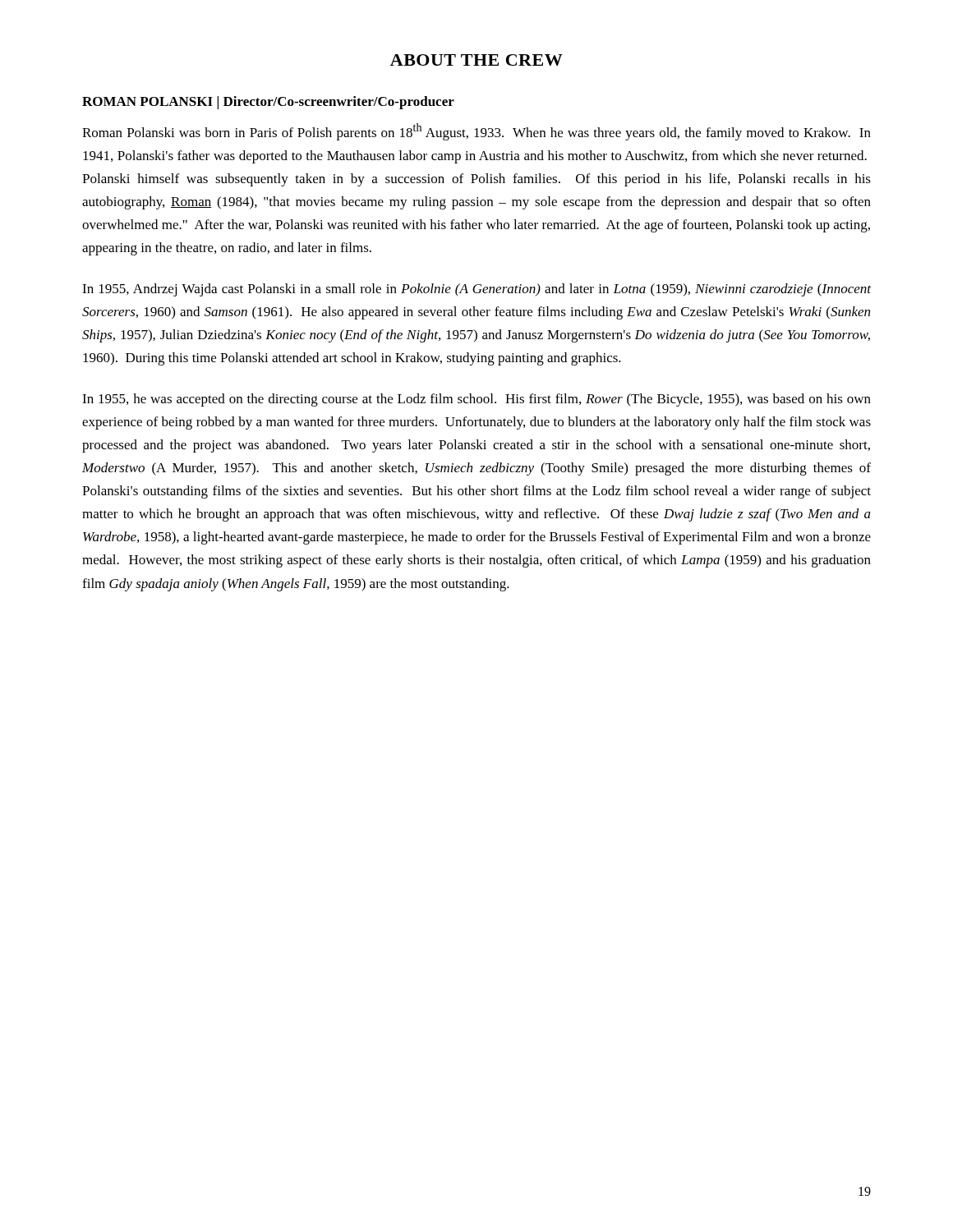Click on the title that says "ABOUT THE CREW"
The width and height of the screenshot is (953, 1232).
(476, 60)
